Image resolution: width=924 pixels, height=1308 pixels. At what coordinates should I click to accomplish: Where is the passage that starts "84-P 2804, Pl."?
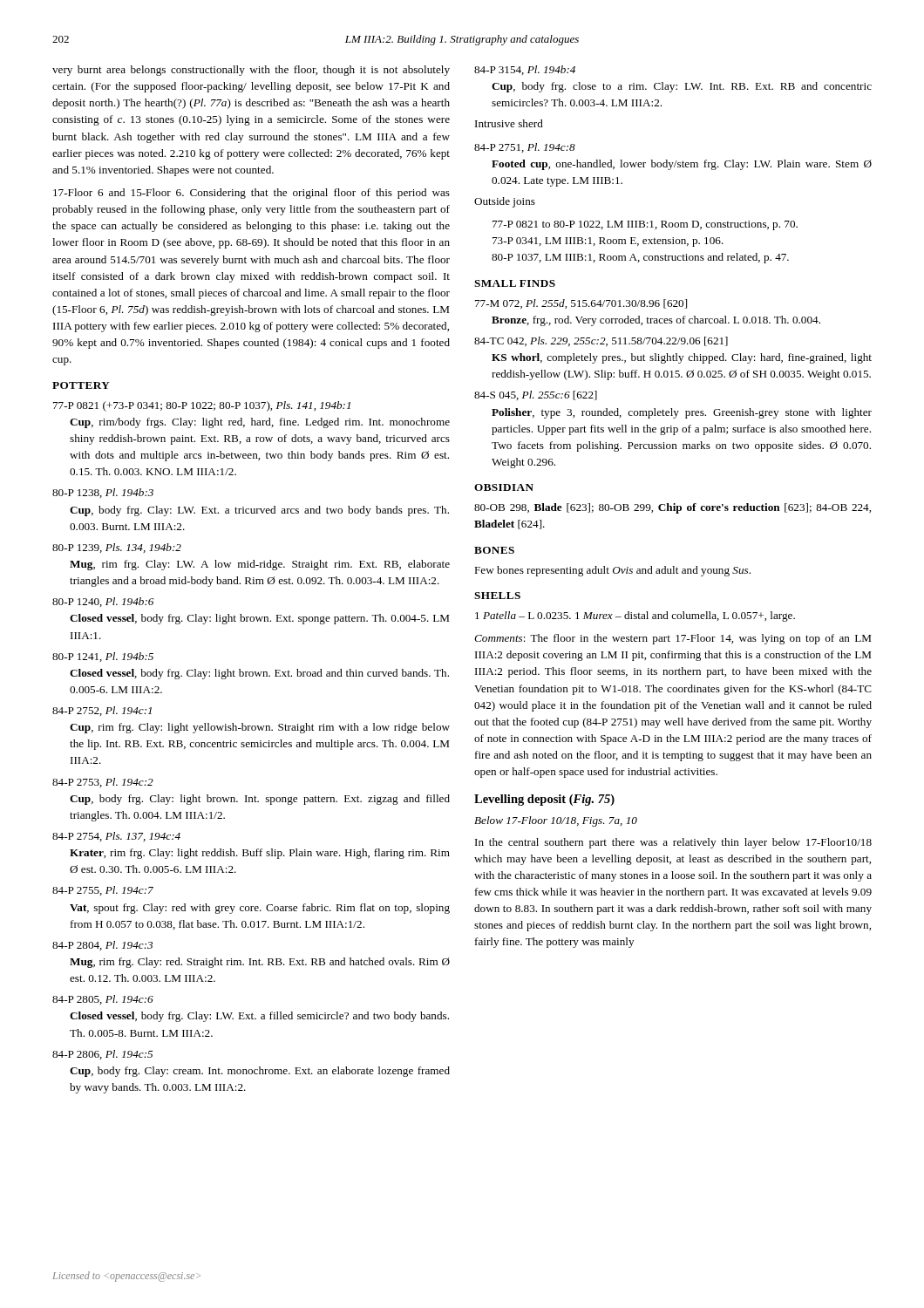(x=251, y=961)
